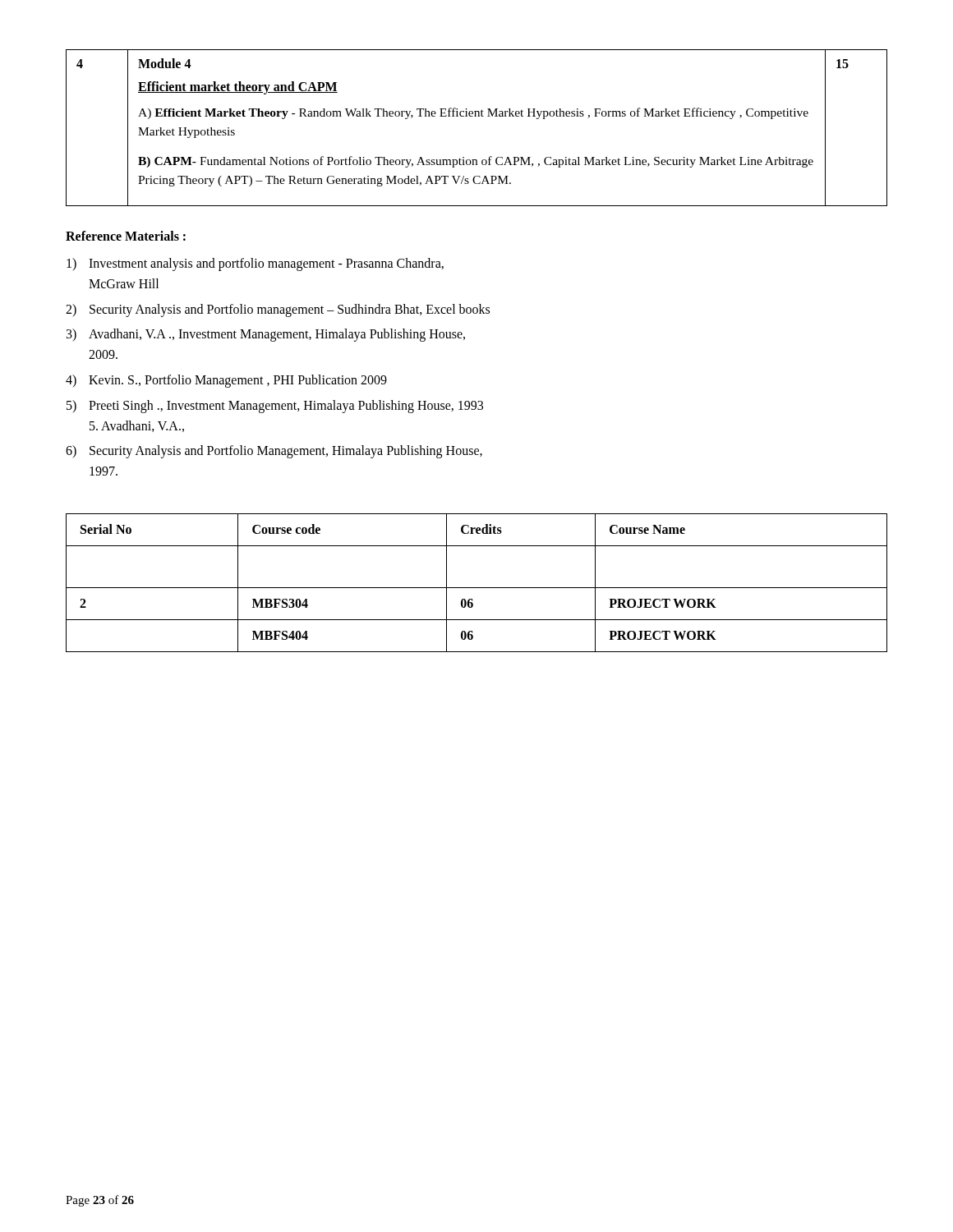Locate the text starting "5) Preeti Singh ., Investment Management, Himalaya Publishing"
953x1232 pixels.
click(x=476, y=416)
